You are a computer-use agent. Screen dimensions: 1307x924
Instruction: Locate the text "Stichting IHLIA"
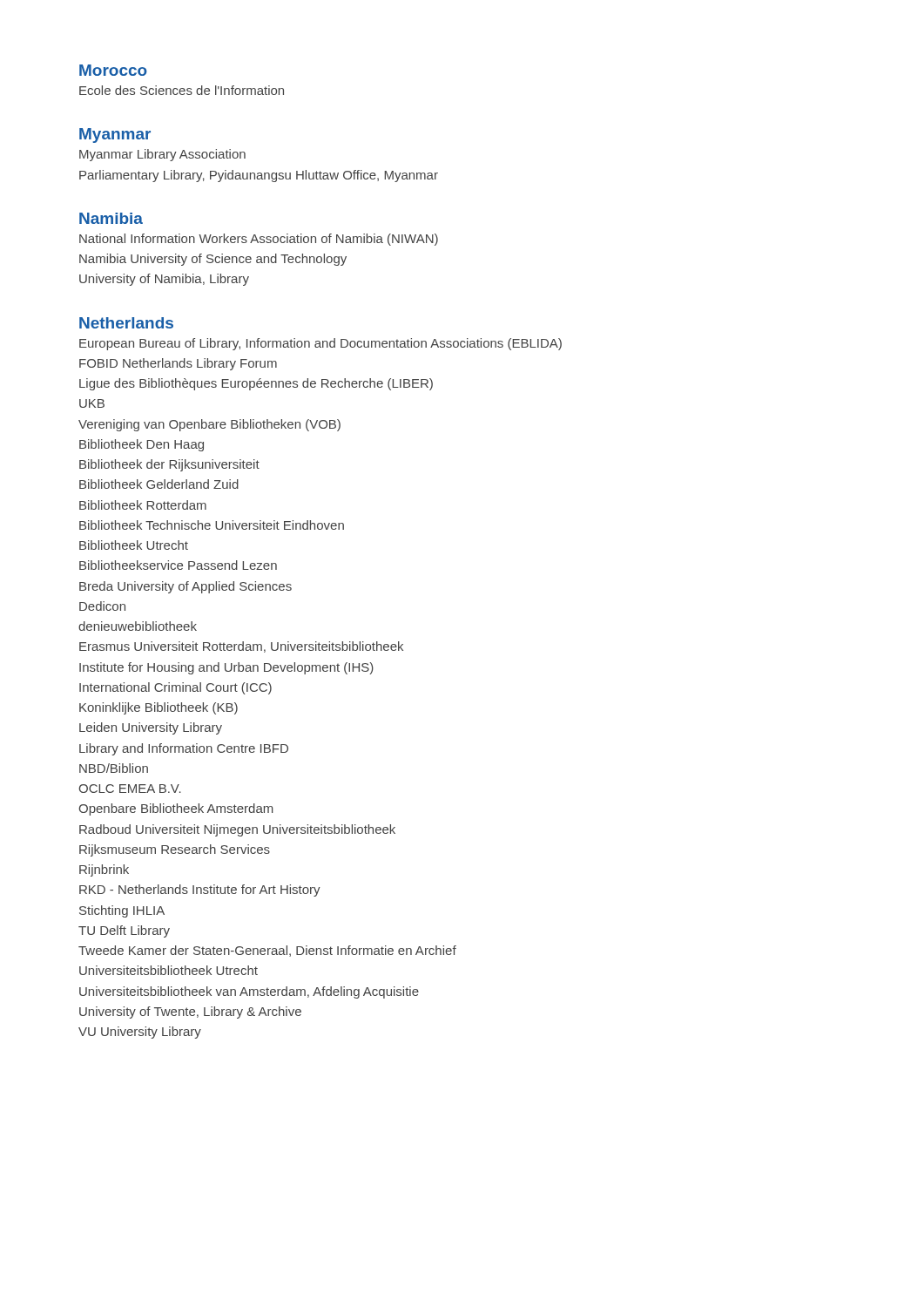tap(122, 910)
